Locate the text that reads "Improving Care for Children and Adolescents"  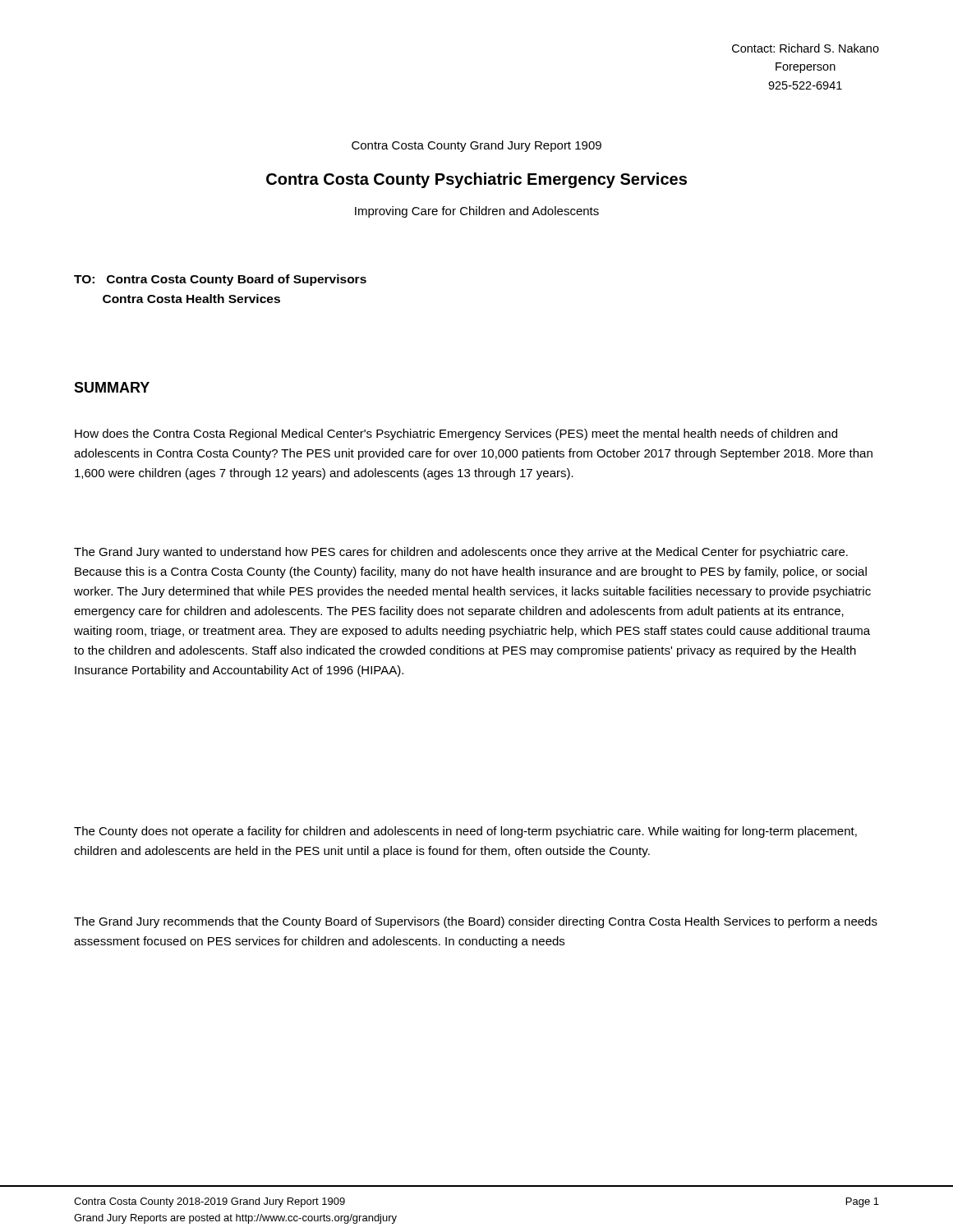point(476,211)
